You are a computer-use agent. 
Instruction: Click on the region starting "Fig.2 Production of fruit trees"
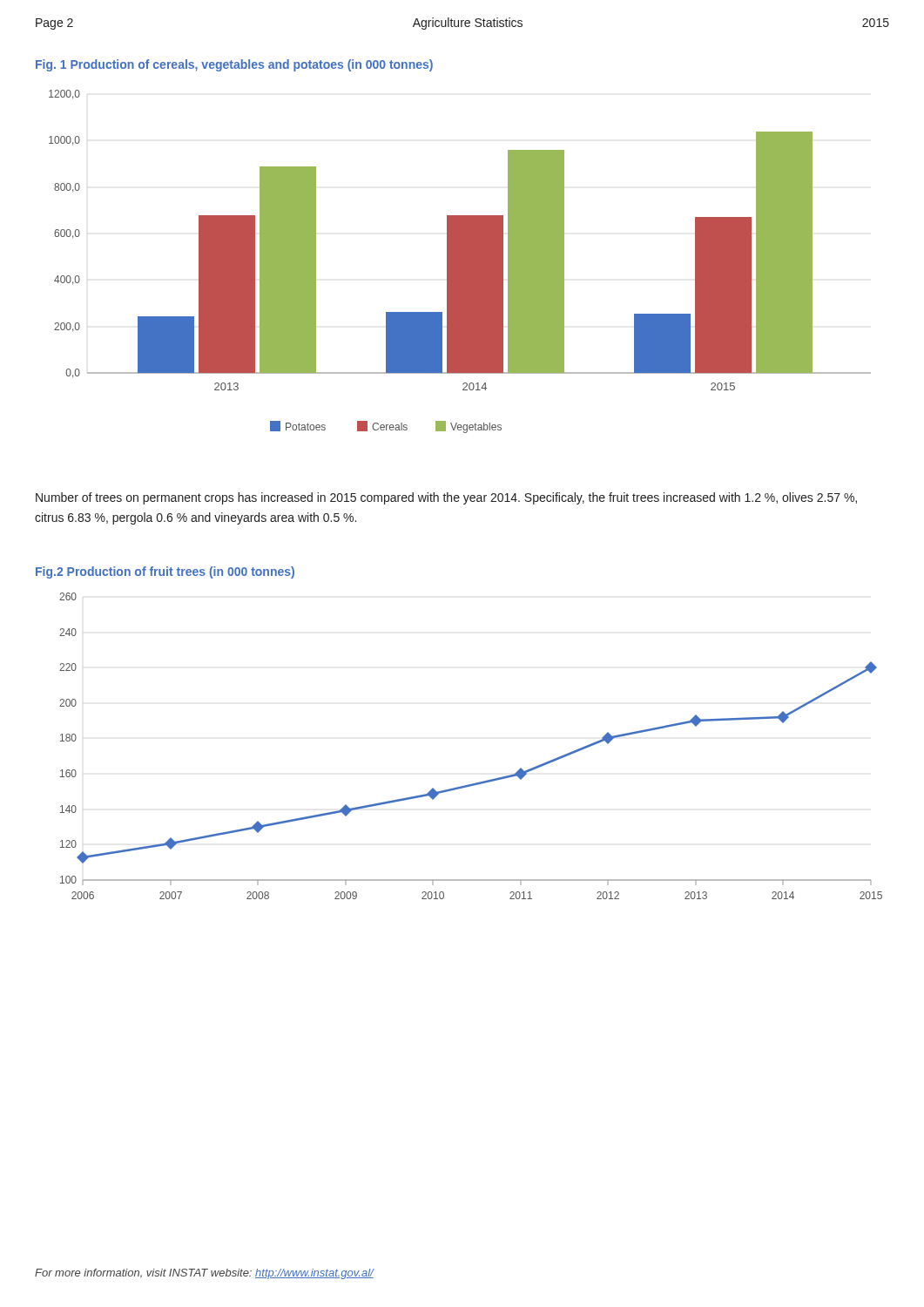[x=165, y=572]
